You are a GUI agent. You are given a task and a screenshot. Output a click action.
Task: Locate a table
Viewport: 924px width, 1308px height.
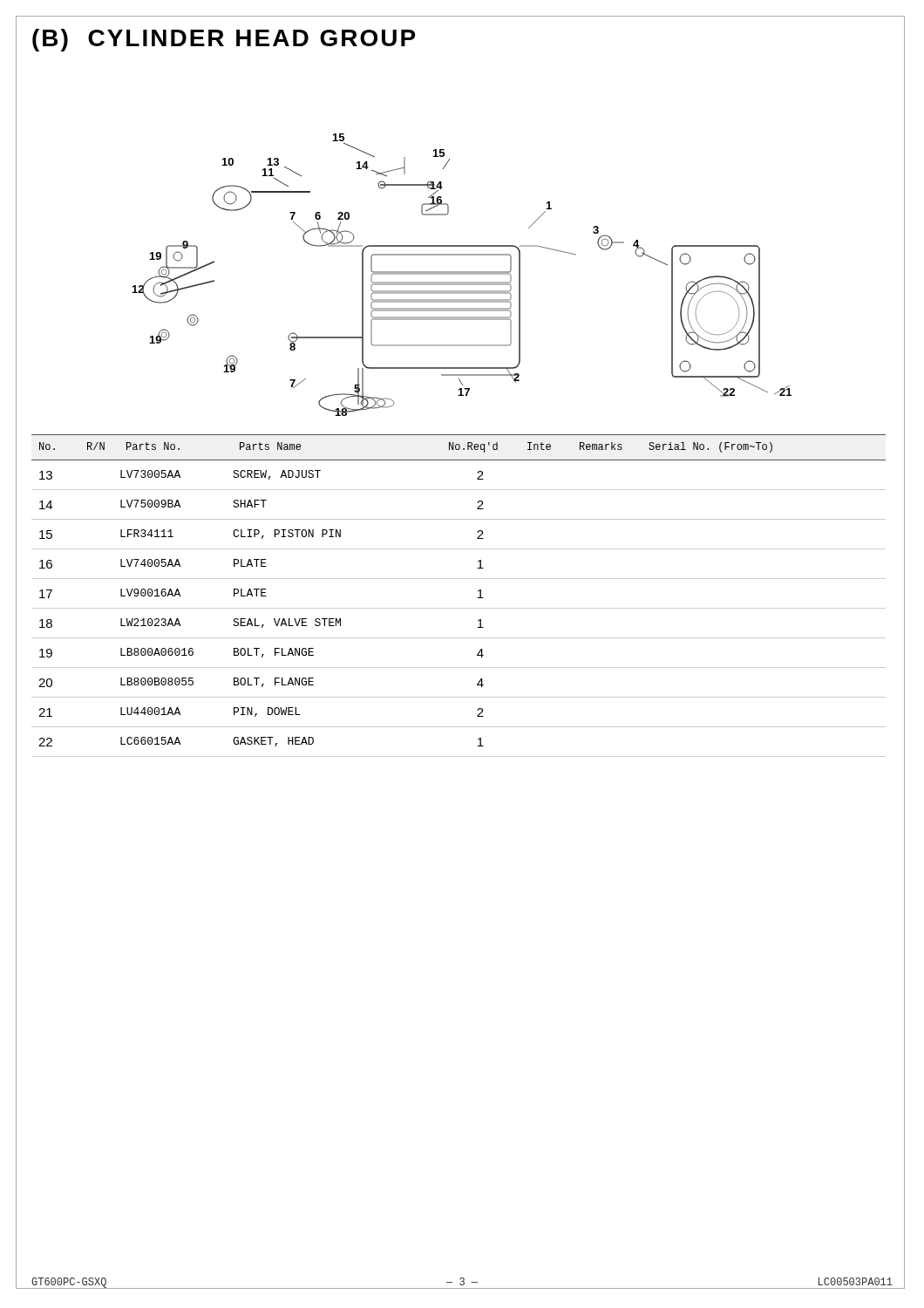click(459, 609)
